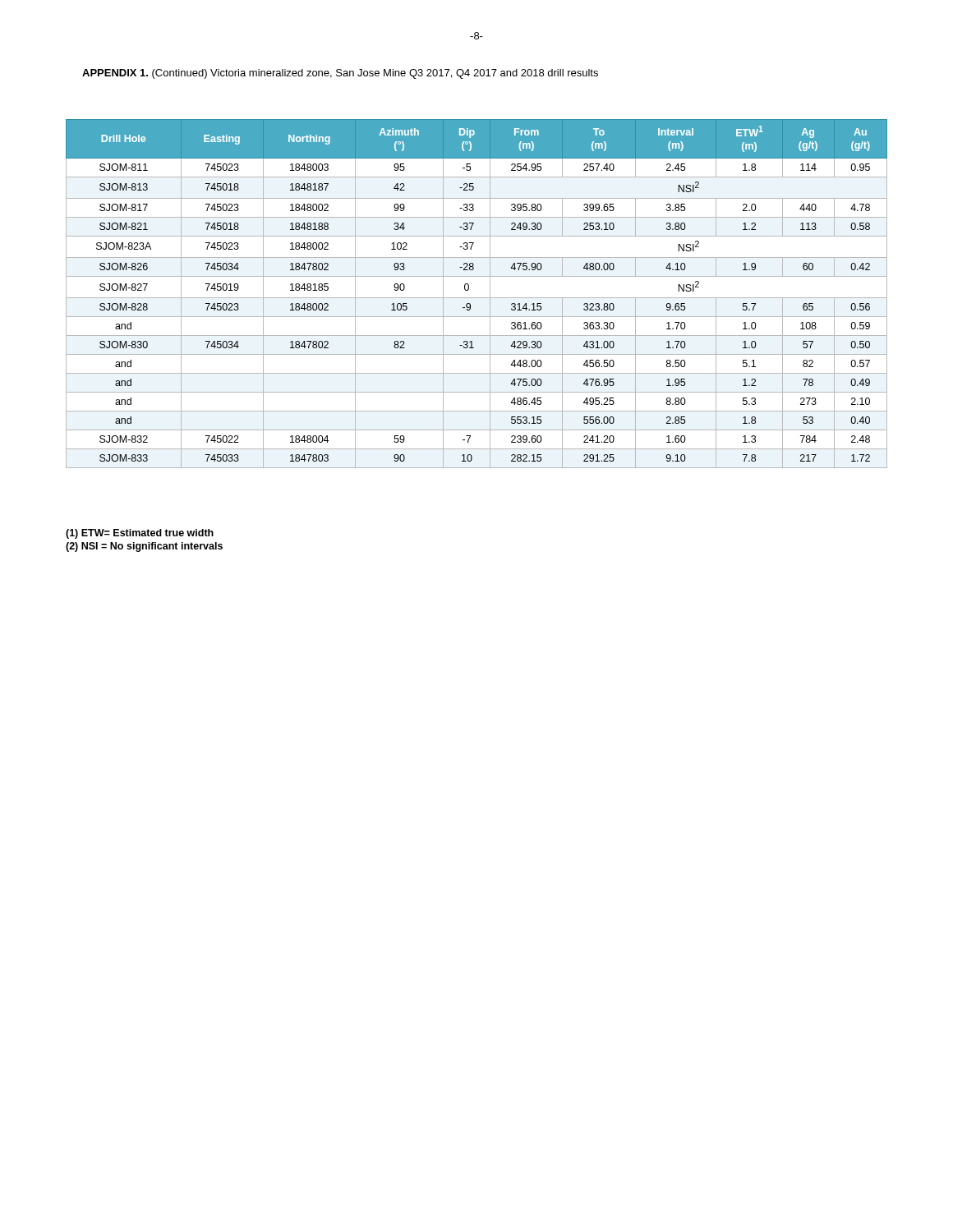
Task: Locate the text block starting "APPENDIX 1. (Continued) Victoria"
Action: tap(476, 73)
